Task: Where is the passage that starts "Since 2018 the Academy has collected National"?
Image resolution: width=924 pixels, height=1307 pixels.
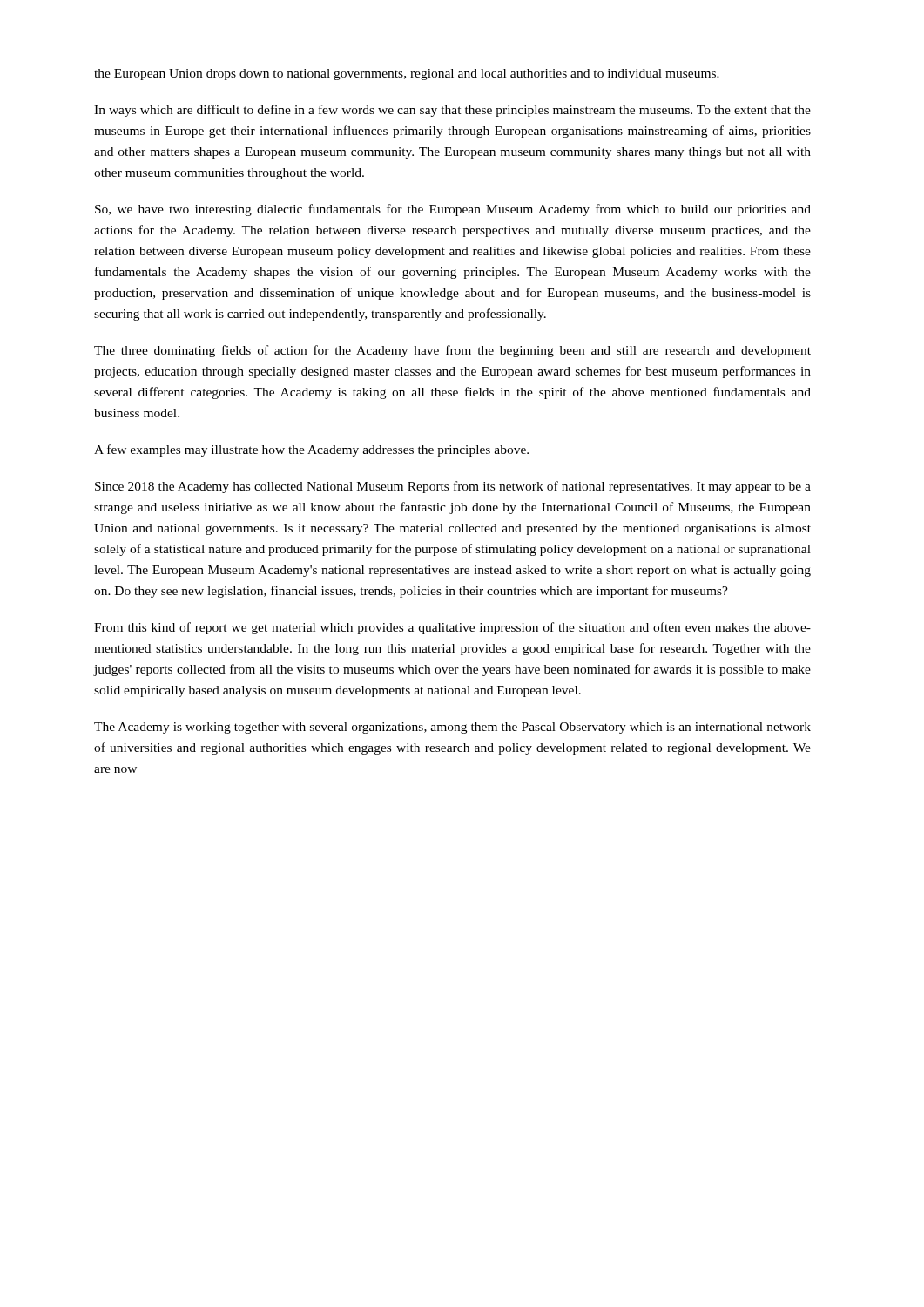Action: click(452, 538)
